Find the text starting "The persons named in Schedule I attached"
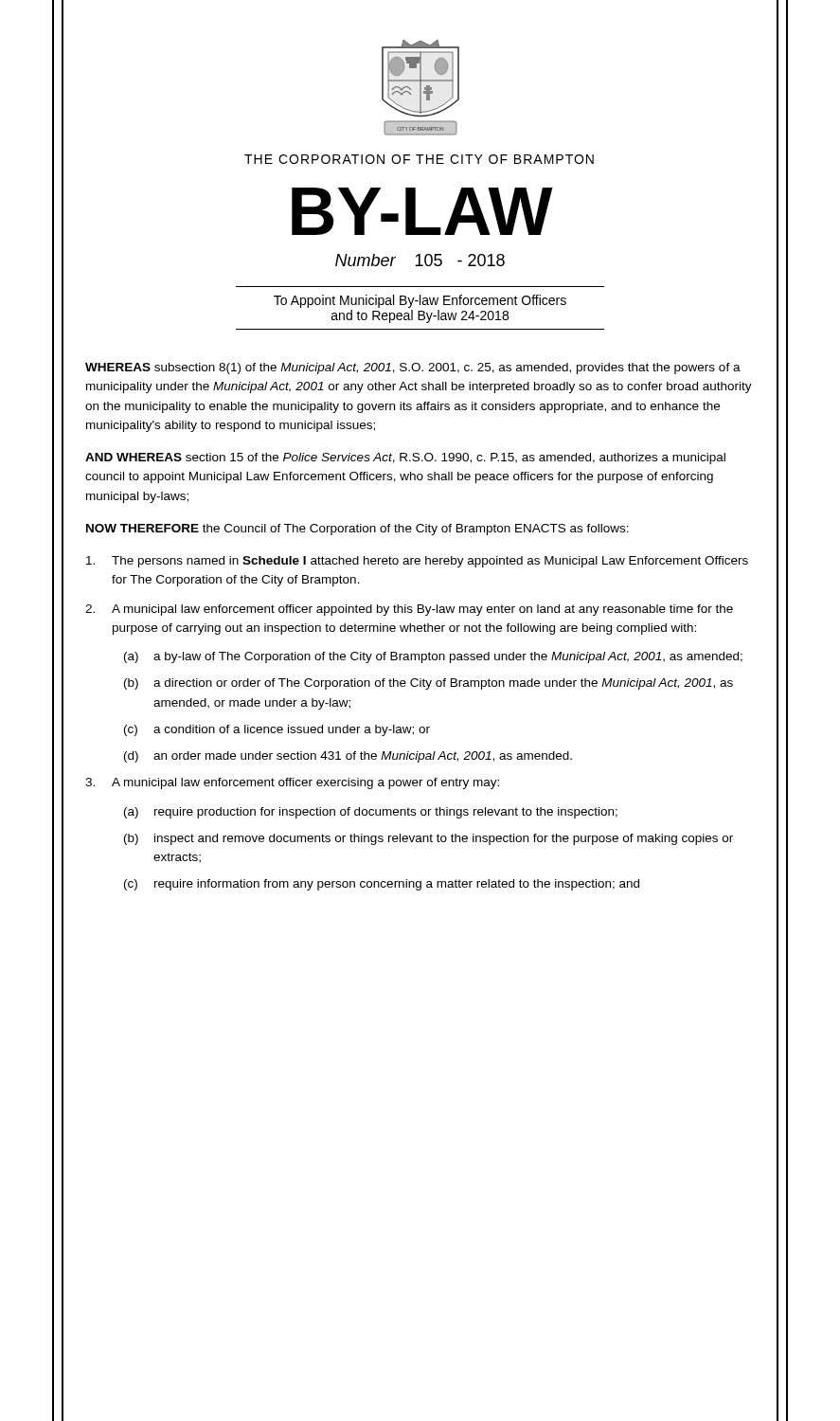 [x=420, y=571]
